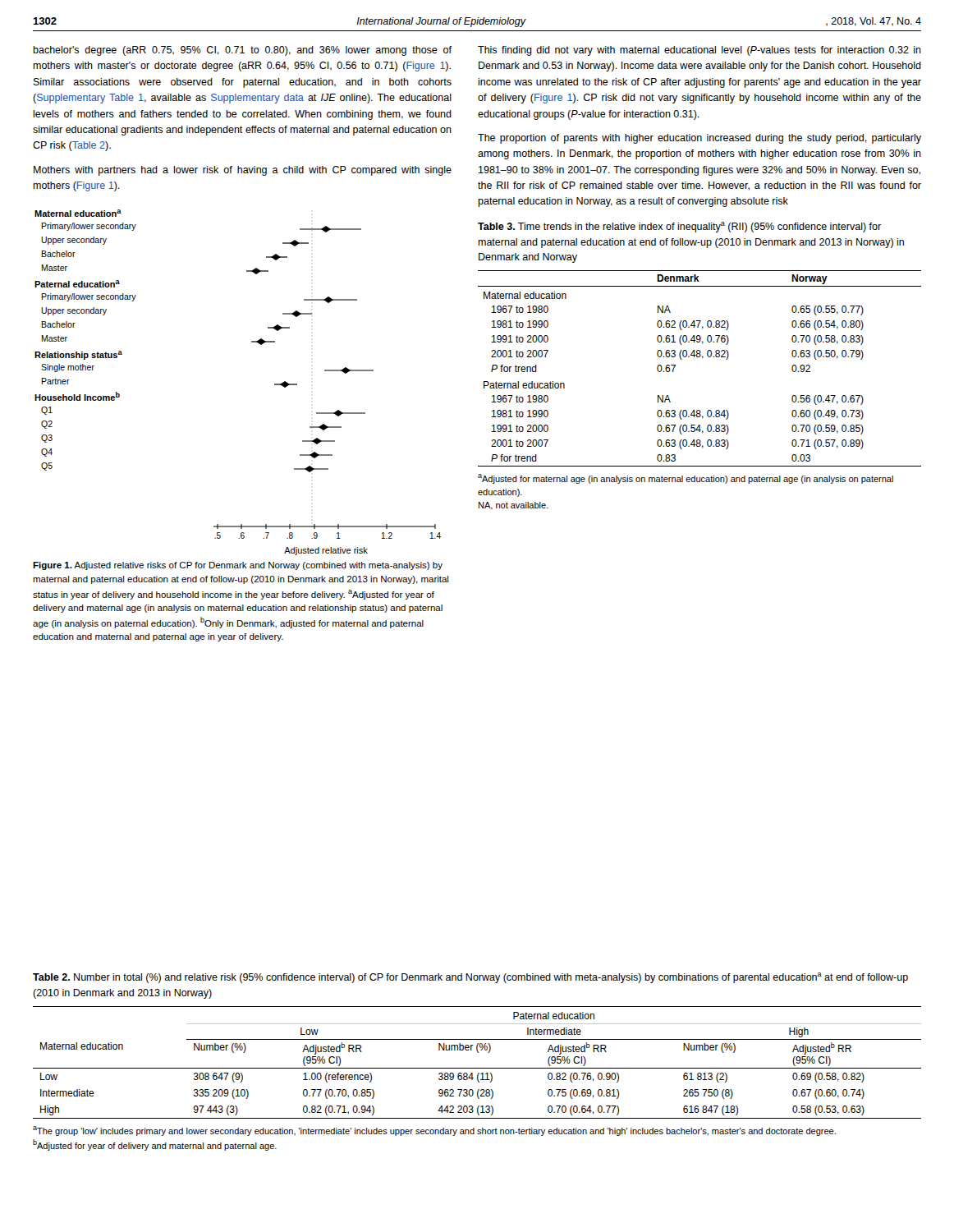Point to the caption beginning "Figure 1. Adjusted relative risks"
The height and width of the screenshot is (1232, 954).
point(241,601)
